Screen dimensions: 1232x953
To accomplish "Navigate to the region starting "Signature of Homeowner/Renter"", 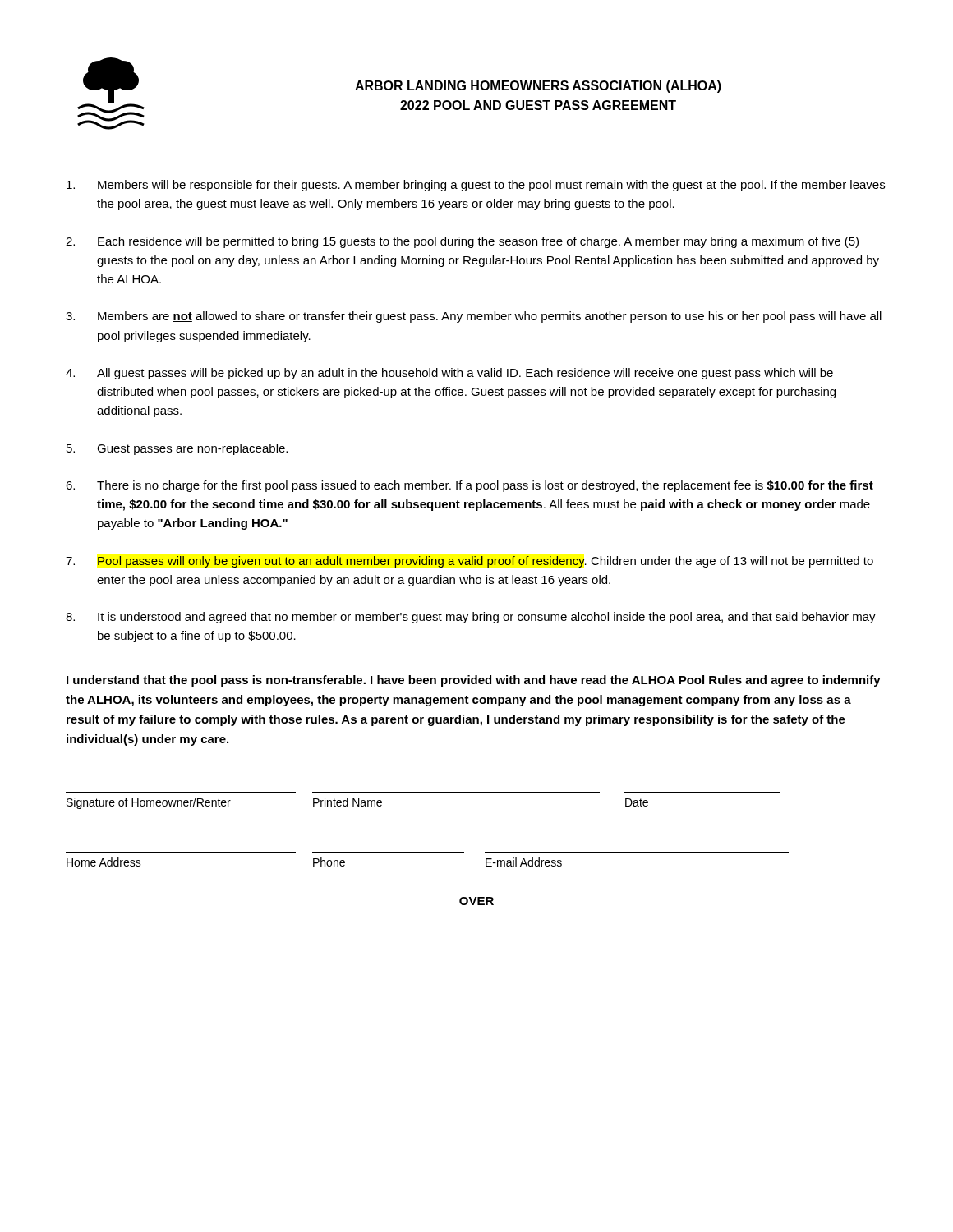I will [x=476, y=791].
